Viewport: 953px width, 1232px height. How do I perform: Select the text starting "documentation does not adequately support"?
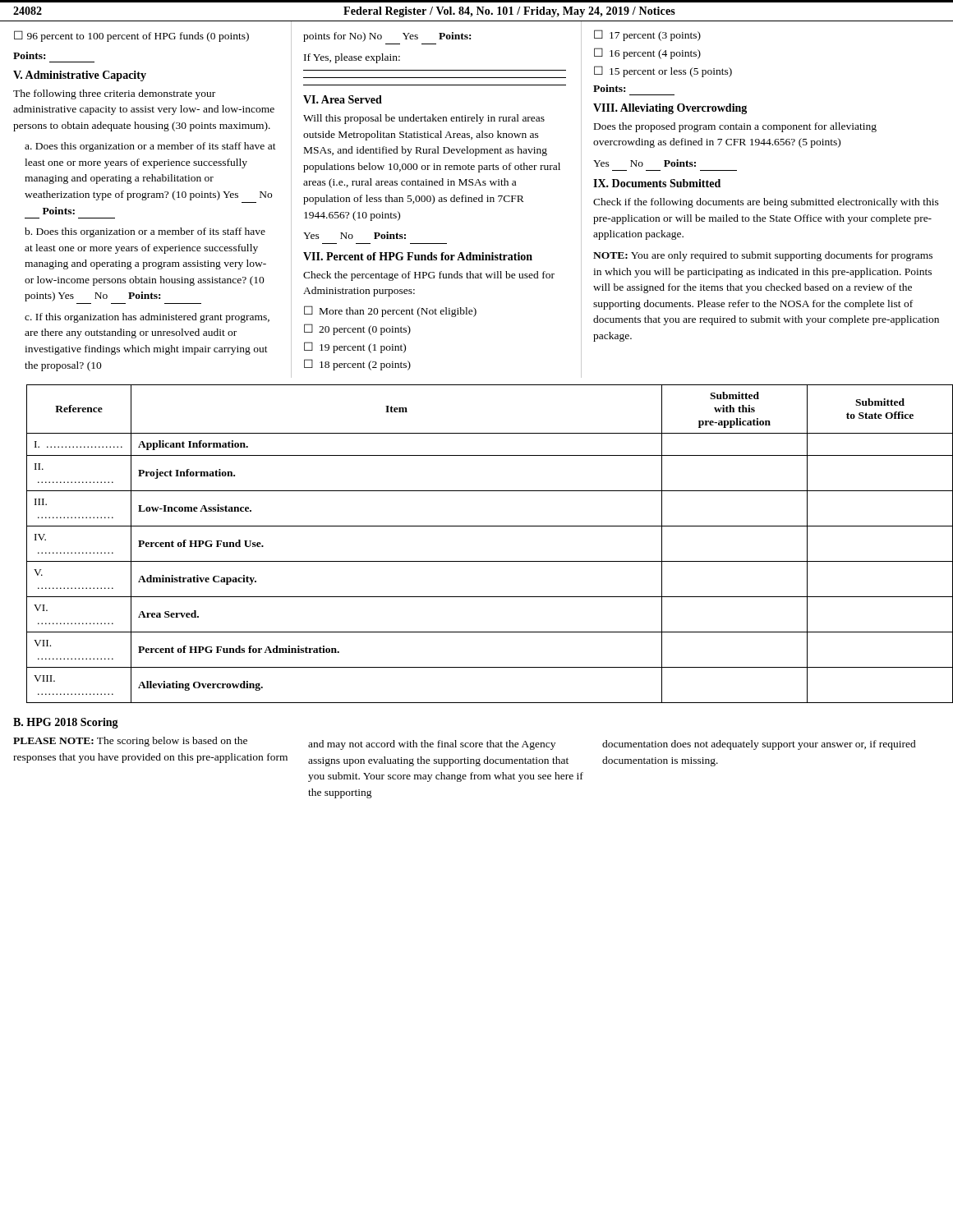point(759,752)
